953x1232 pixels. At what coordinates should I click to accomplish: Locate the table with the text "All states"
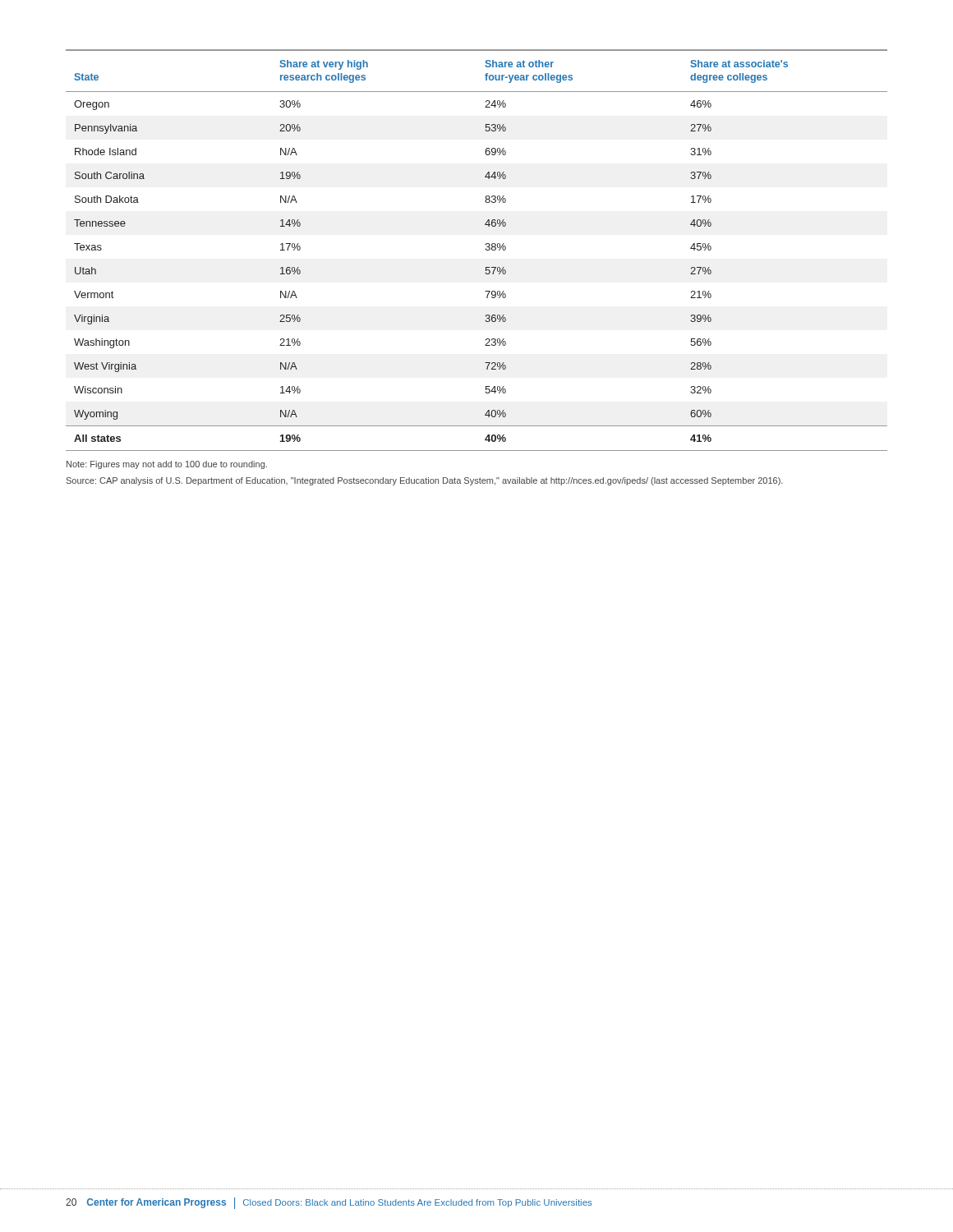(476, 250)
